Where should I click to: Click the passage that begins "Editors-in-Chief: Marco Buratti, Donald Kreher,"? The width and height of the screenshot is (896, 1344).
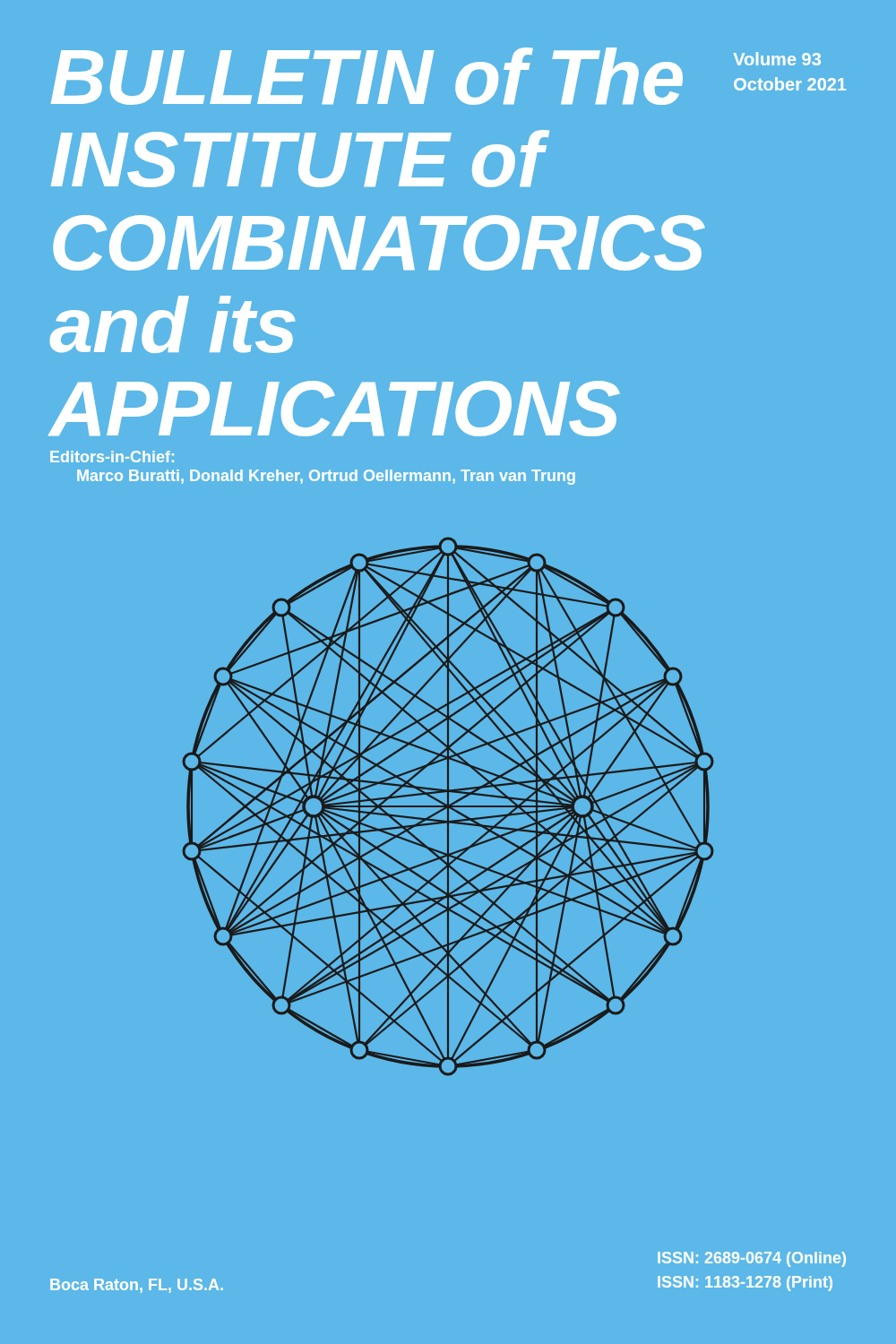[313, 467]
